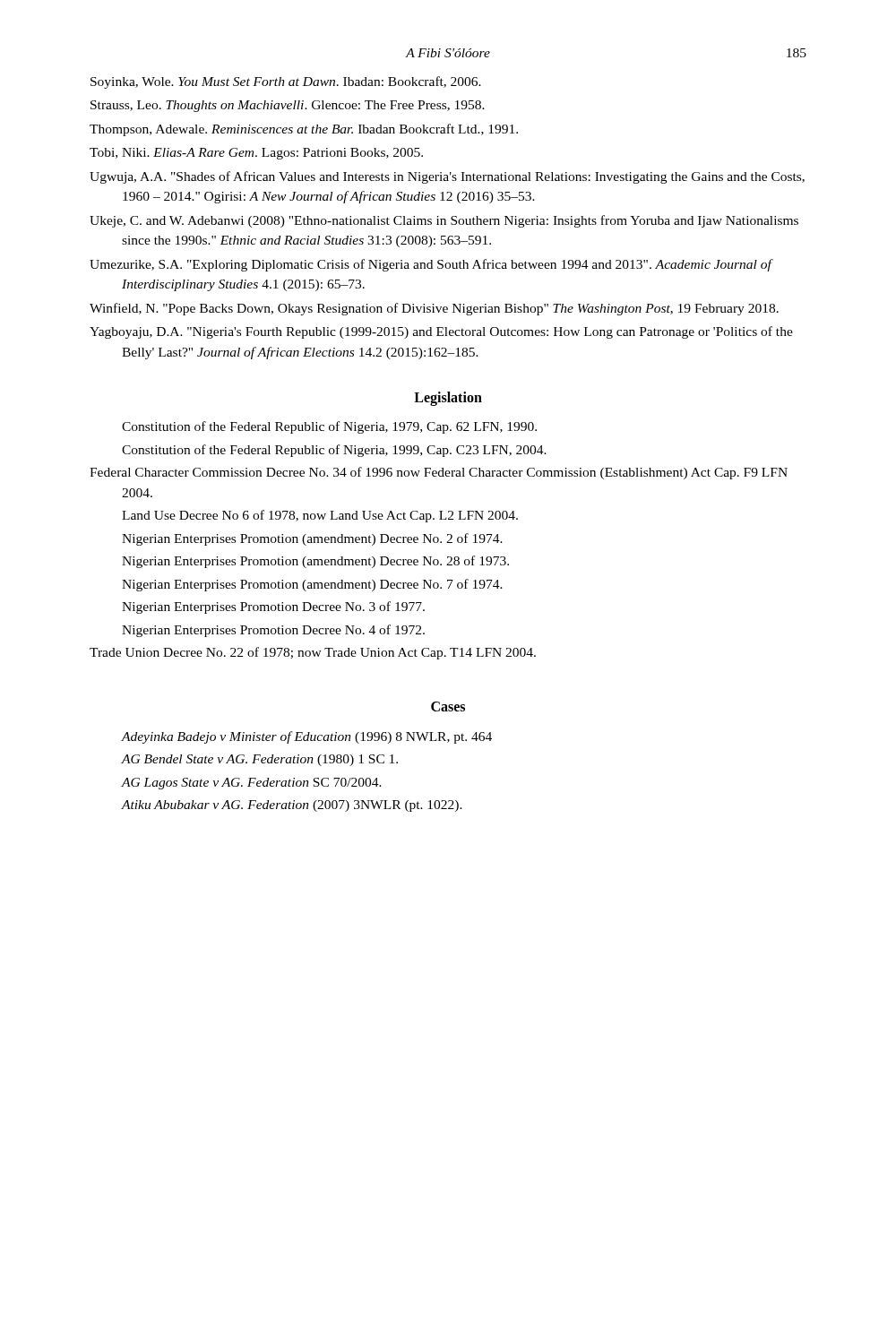896x1344 pixels.
Task: Navigate to the element starting "Ugwuja, A.A. "Shades of African Values and Interests"
Action: click(x=447, y=186)
